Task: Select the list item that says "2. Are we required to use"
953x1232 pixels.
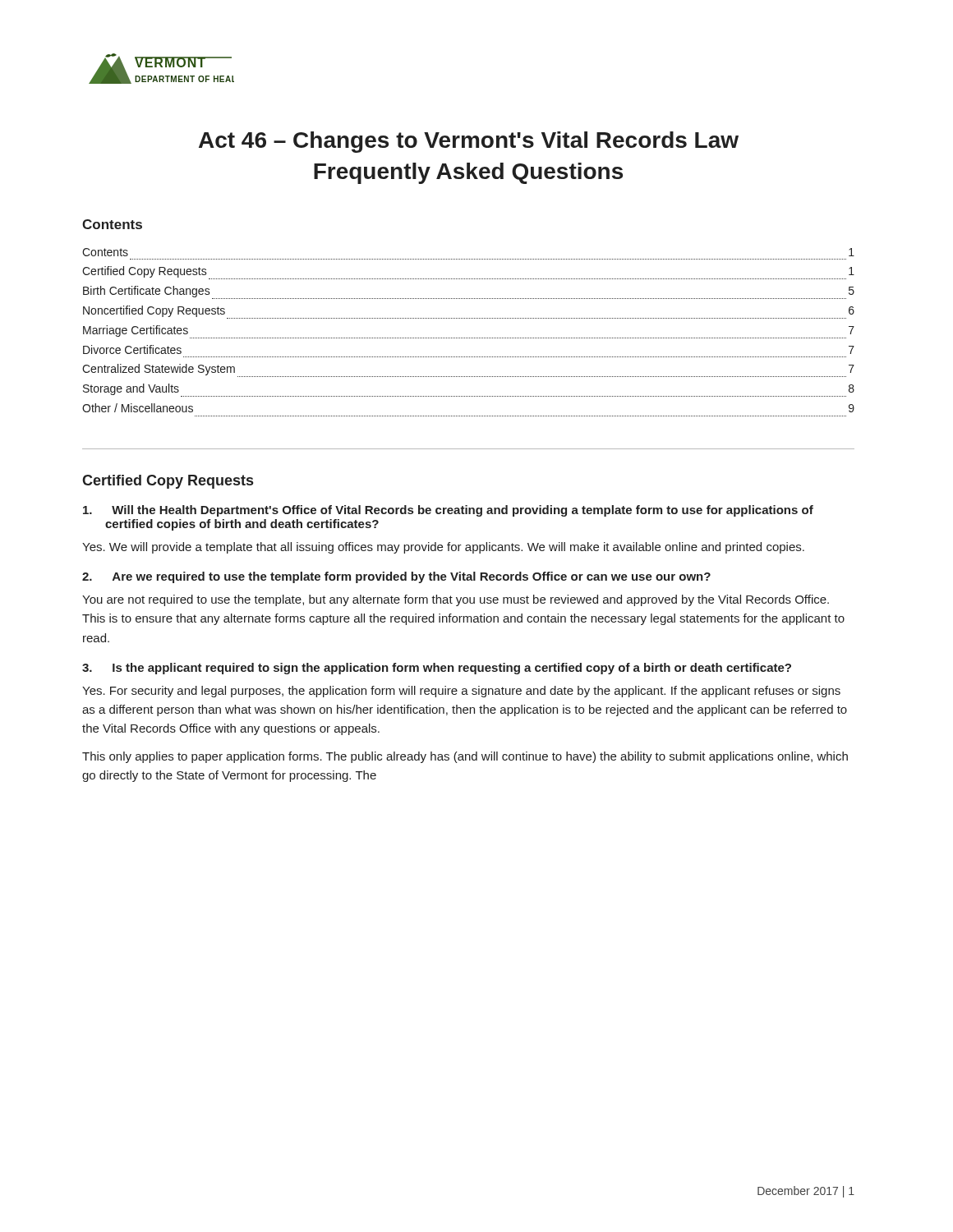Action: click(x=397, y=576)
